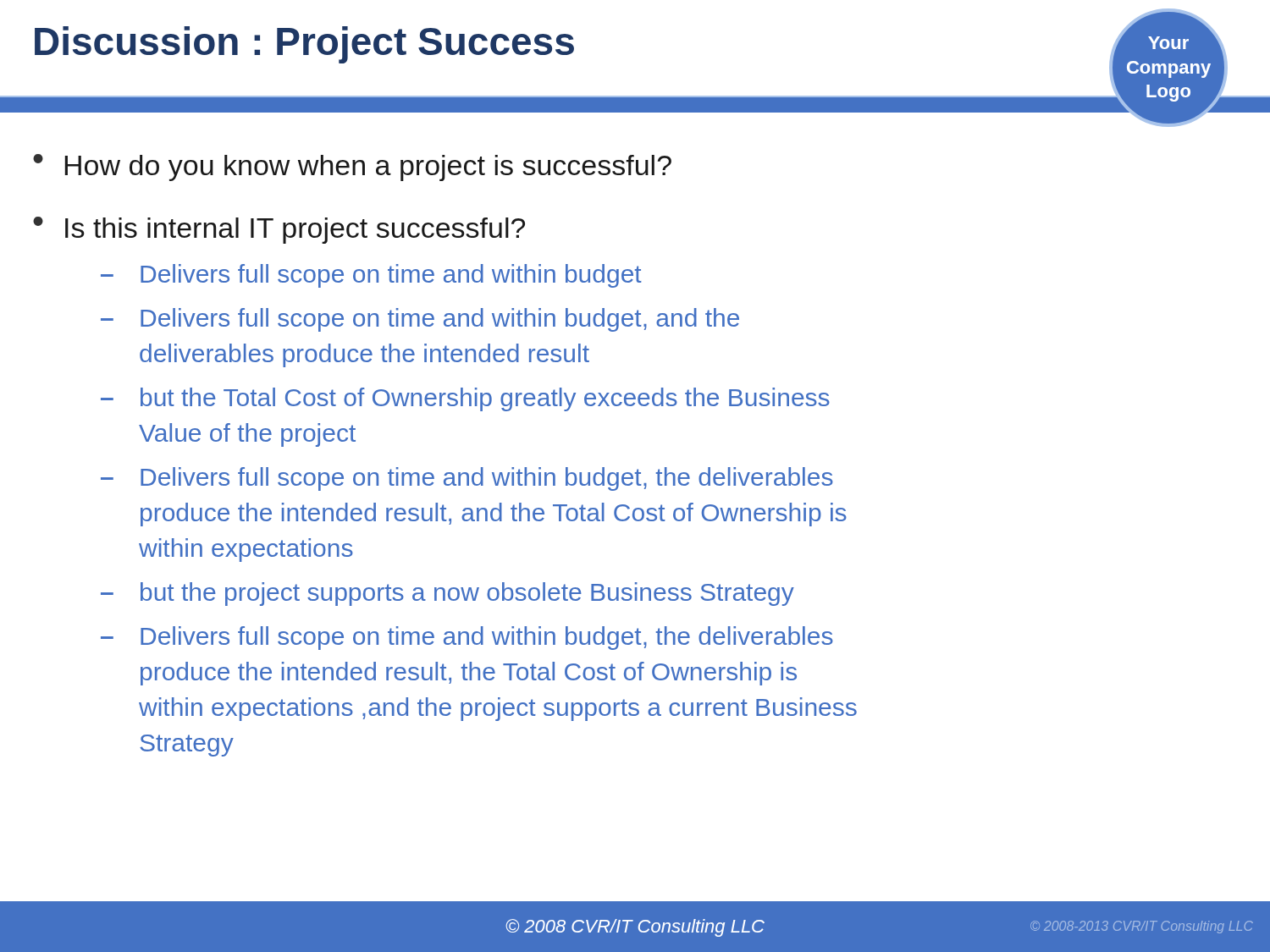Point to the text starting "– but the Total Cost of"
1270x952 pixels.
[465, 415]
